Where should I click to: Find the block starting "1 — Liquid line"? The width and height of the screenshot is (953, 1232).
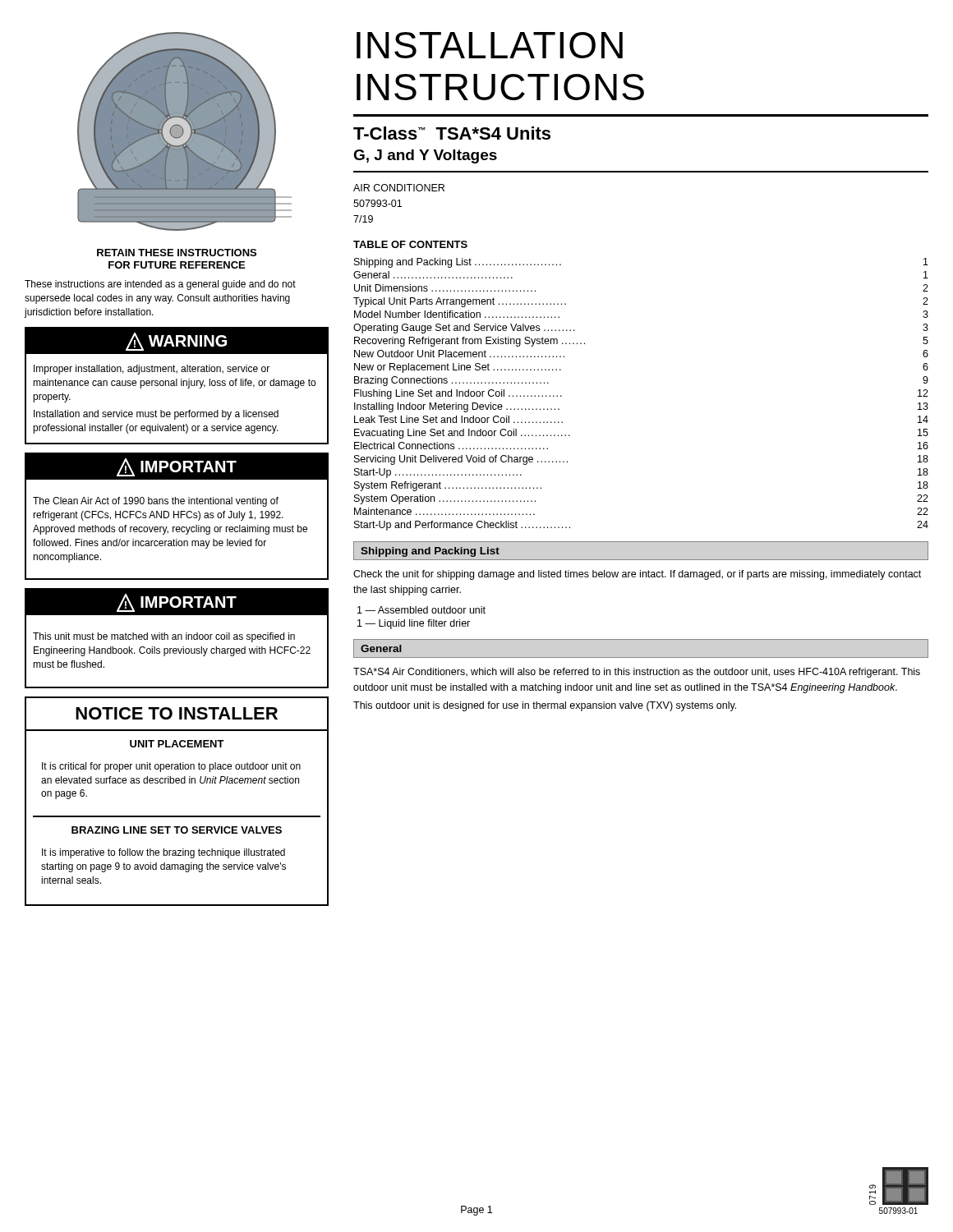pos(413,623)
